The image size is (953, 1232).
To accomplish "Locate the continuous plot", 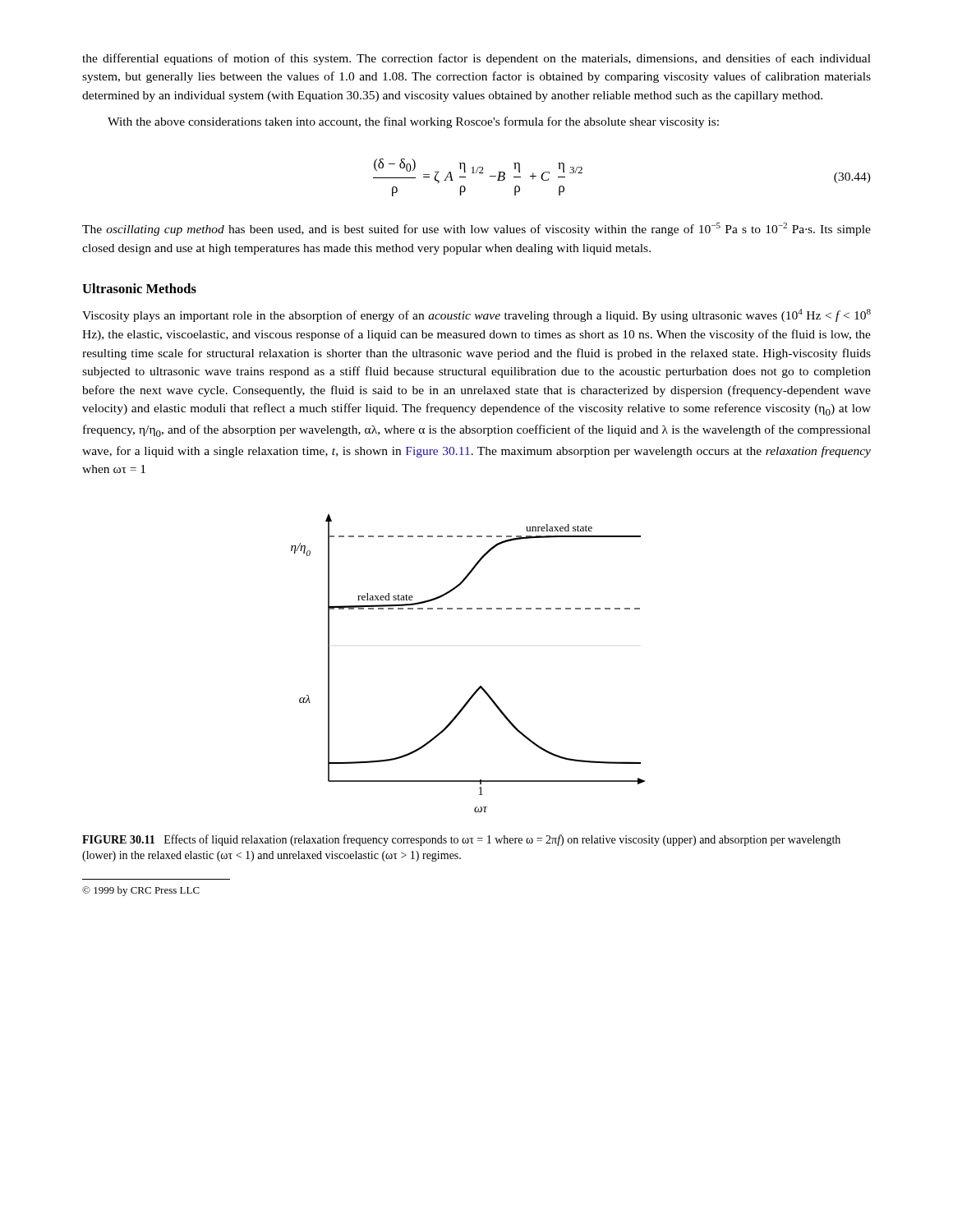I will pyautogui.click(x=476, y=662).
